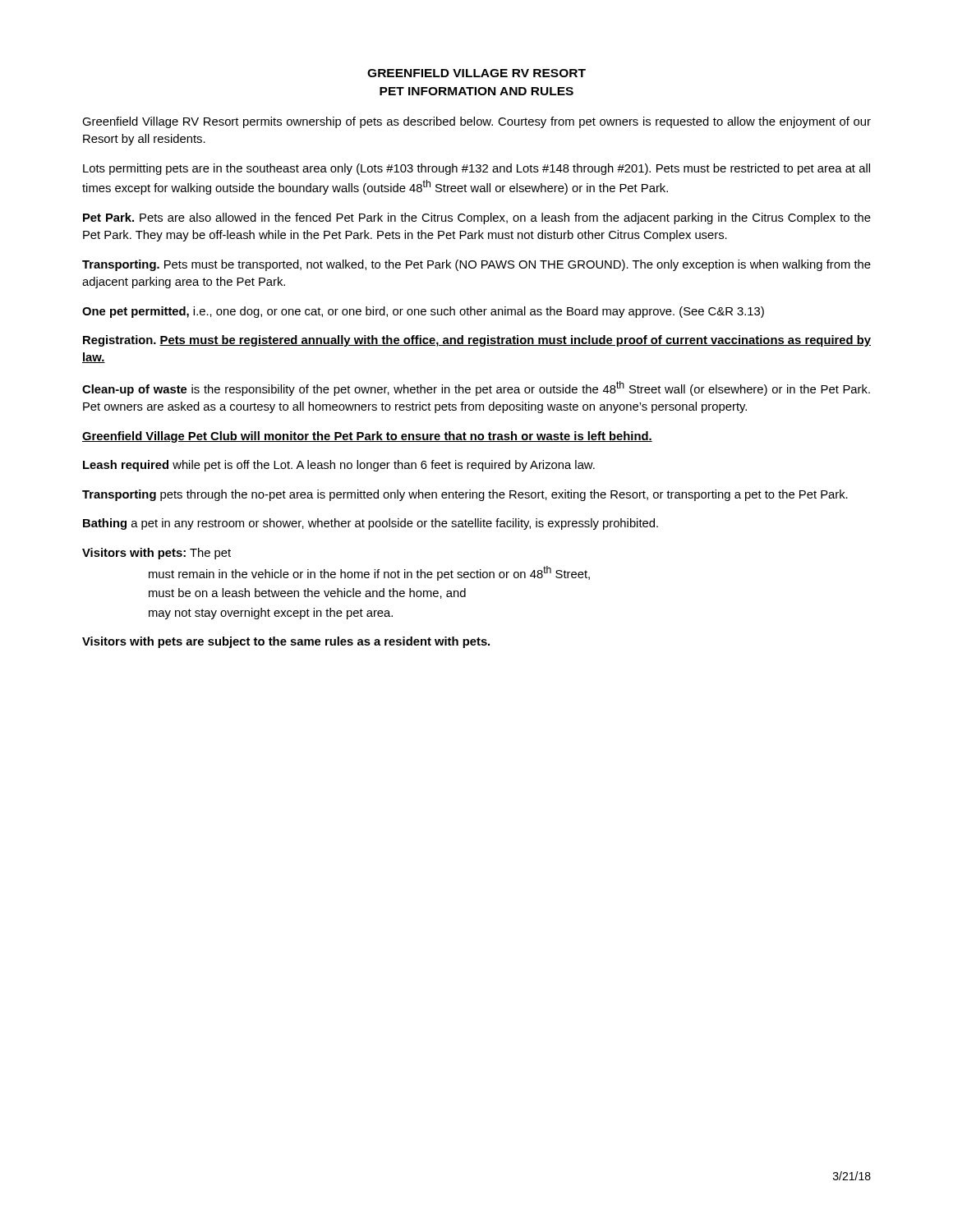
Task: Select the text block starting "One pet permitted, i.e., one"
Action: (423, 311)
